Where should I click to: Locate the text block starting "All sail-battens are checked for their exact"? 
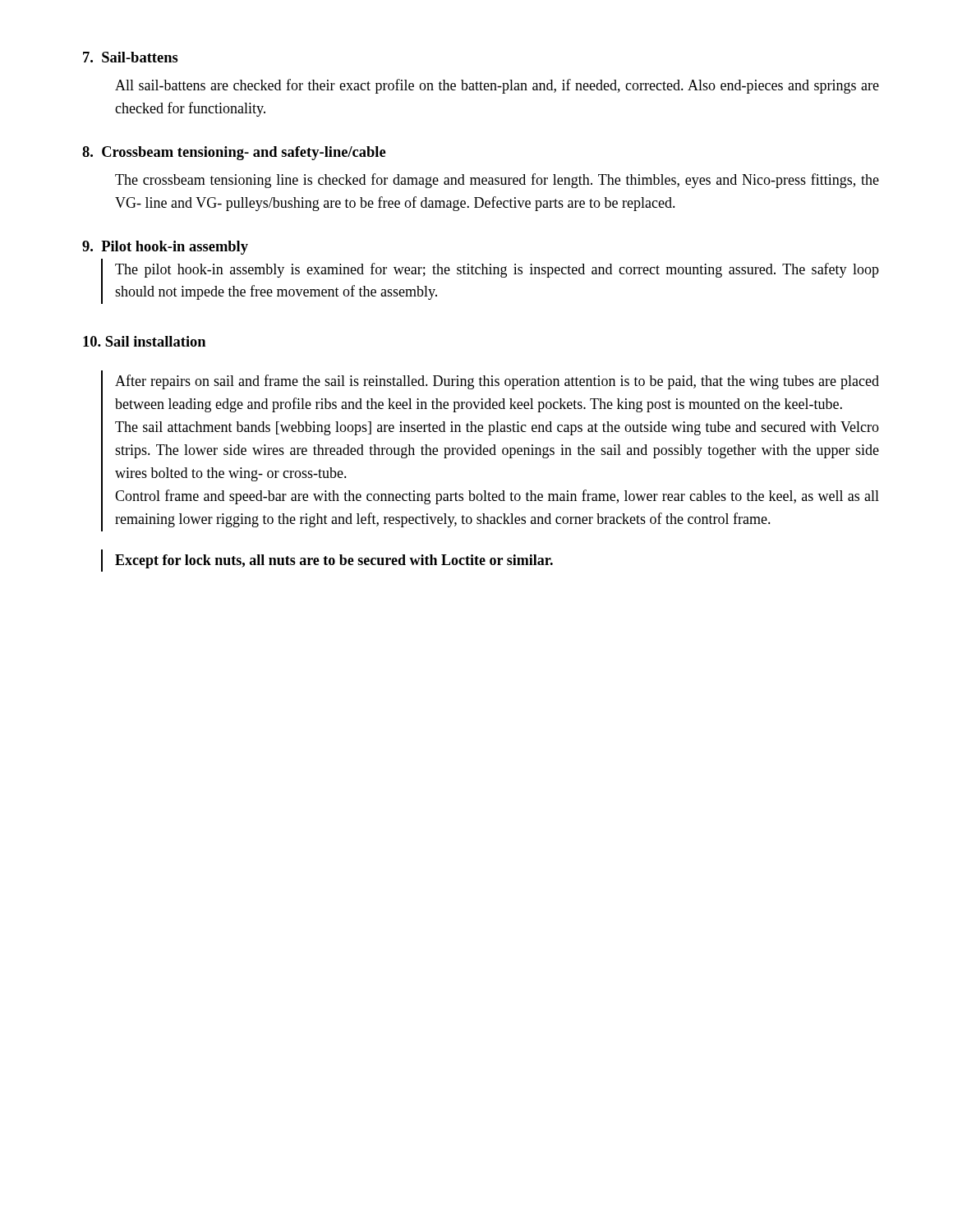(x=497, y=97)
